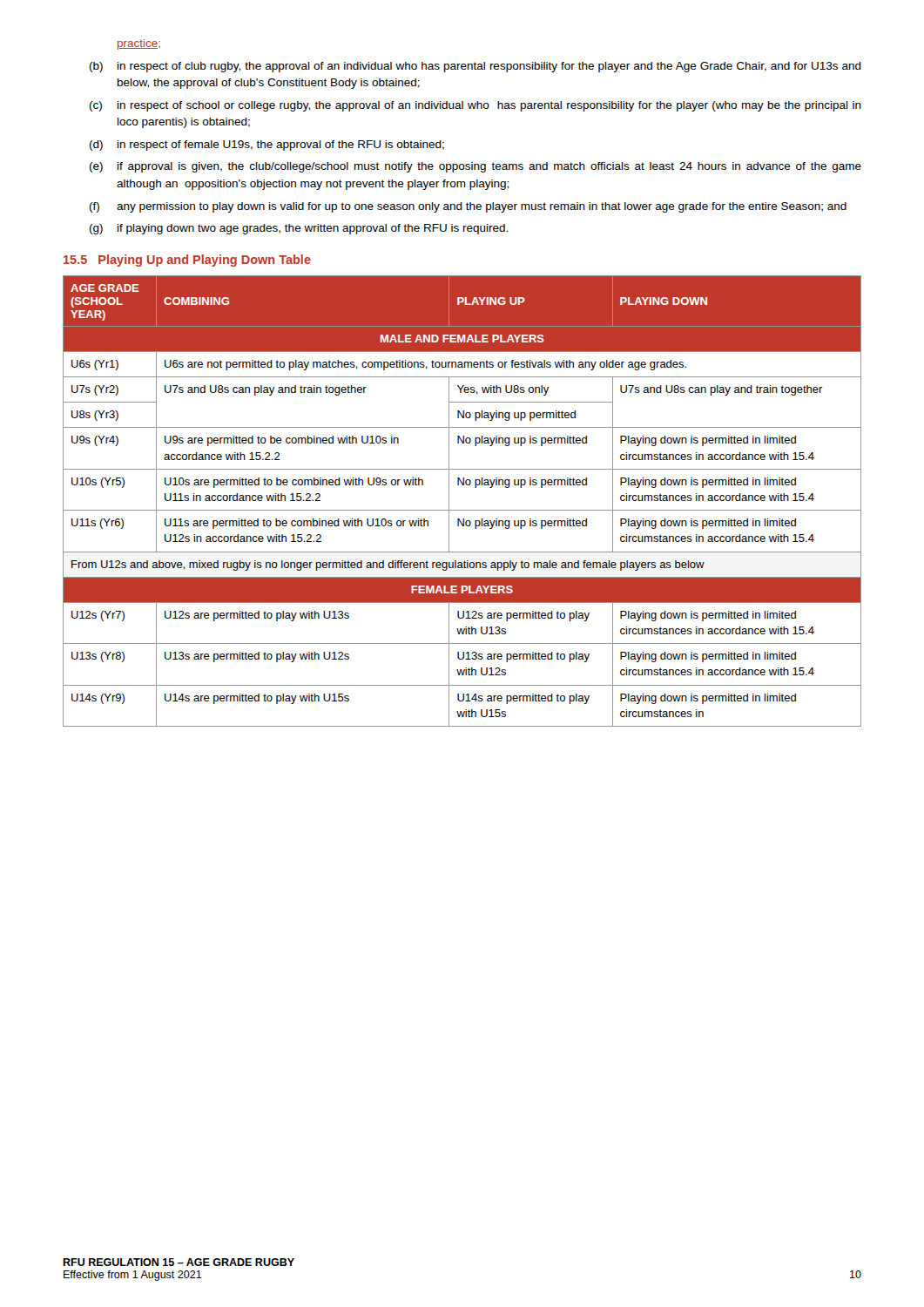Click where it says "15.5 Playing Up and Playing Down Table"
The height and width of the screenshot is (1307, 924).
point(187,259)
